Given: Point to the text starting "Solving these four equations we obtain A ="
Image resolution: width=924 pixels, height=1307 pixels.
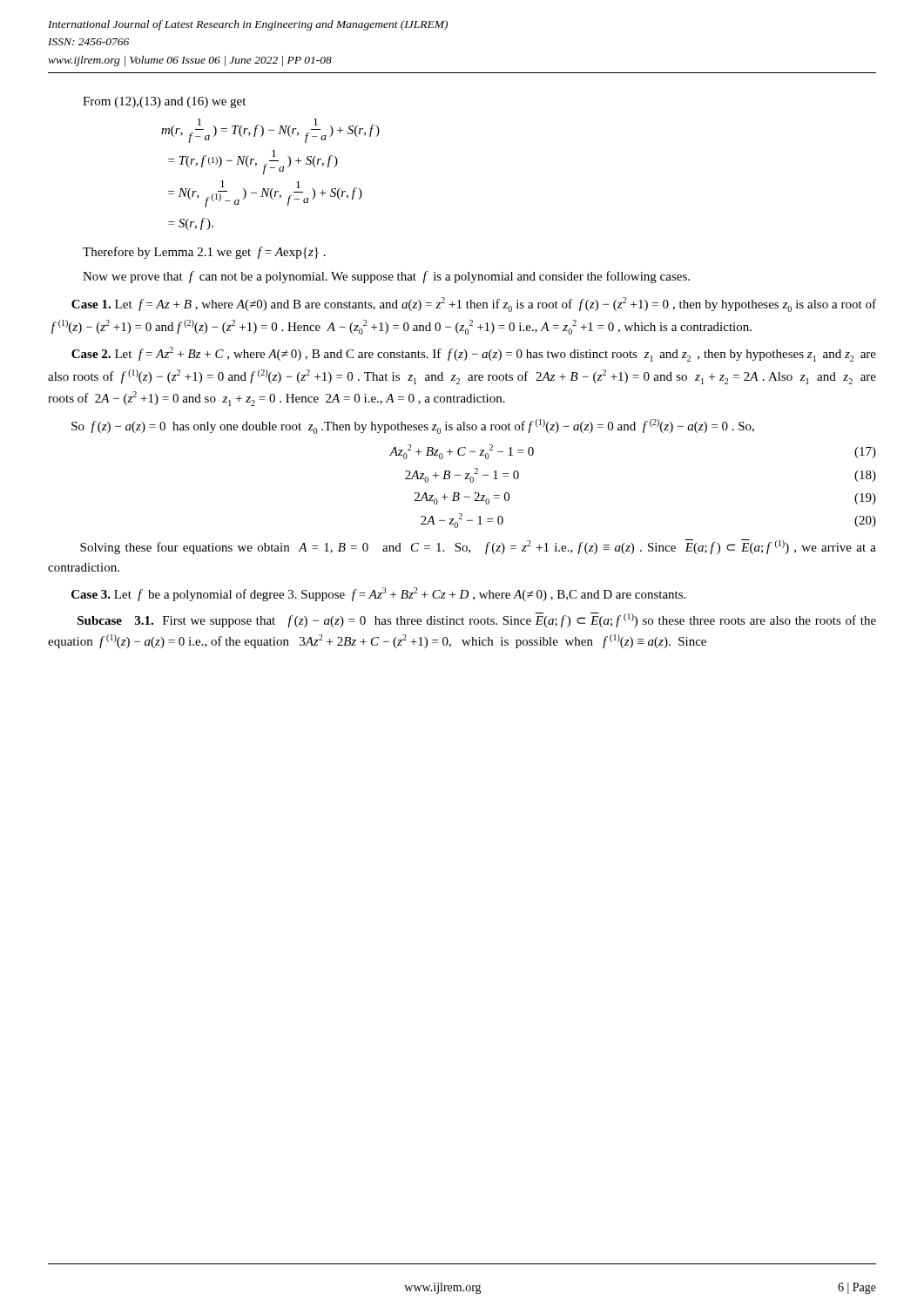Looking at the screenshot, I should click(x=462, y=557).
